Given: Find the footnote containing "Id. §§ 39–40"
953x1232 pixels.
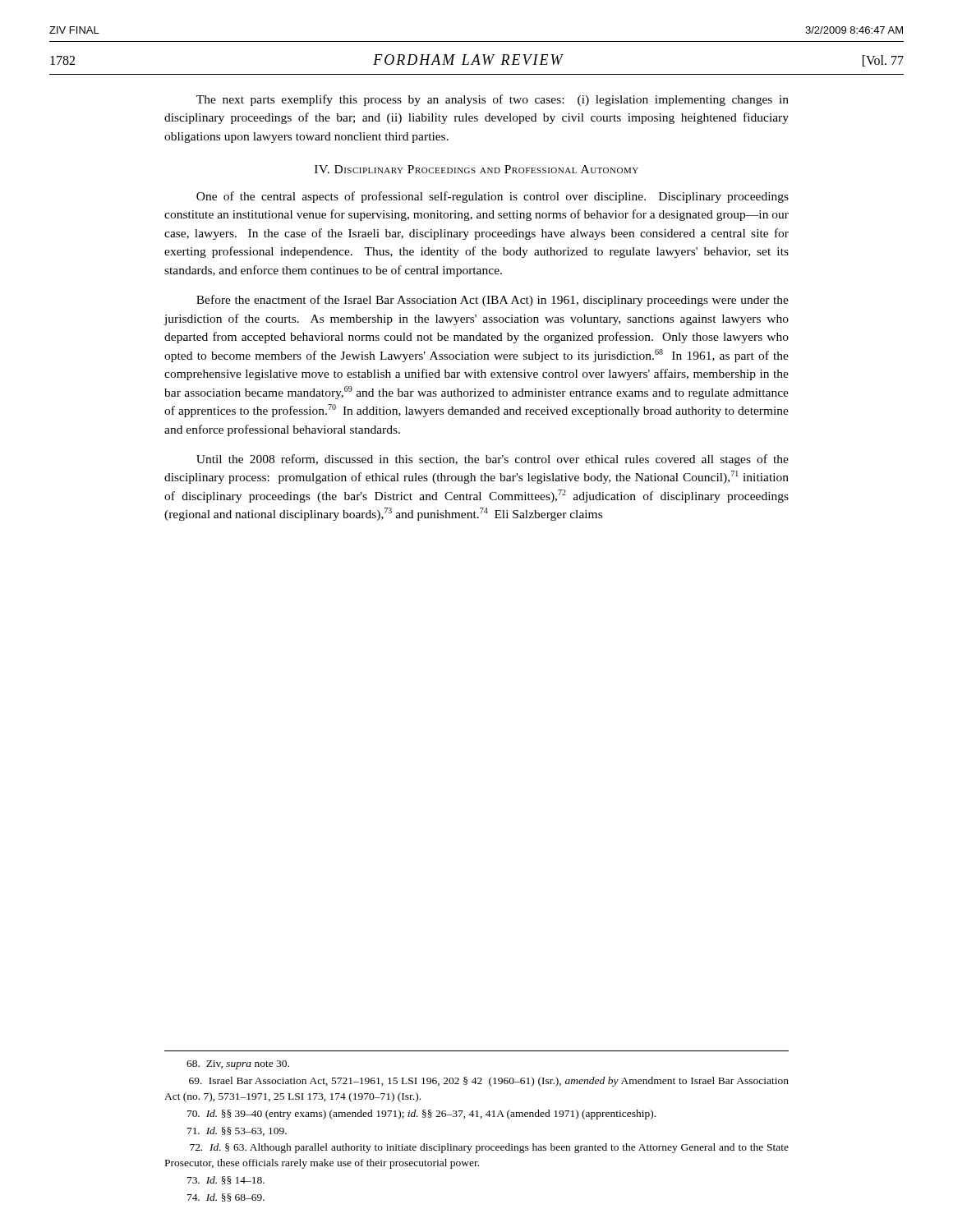Looking at the screenshot, I should pos(410,1113).
